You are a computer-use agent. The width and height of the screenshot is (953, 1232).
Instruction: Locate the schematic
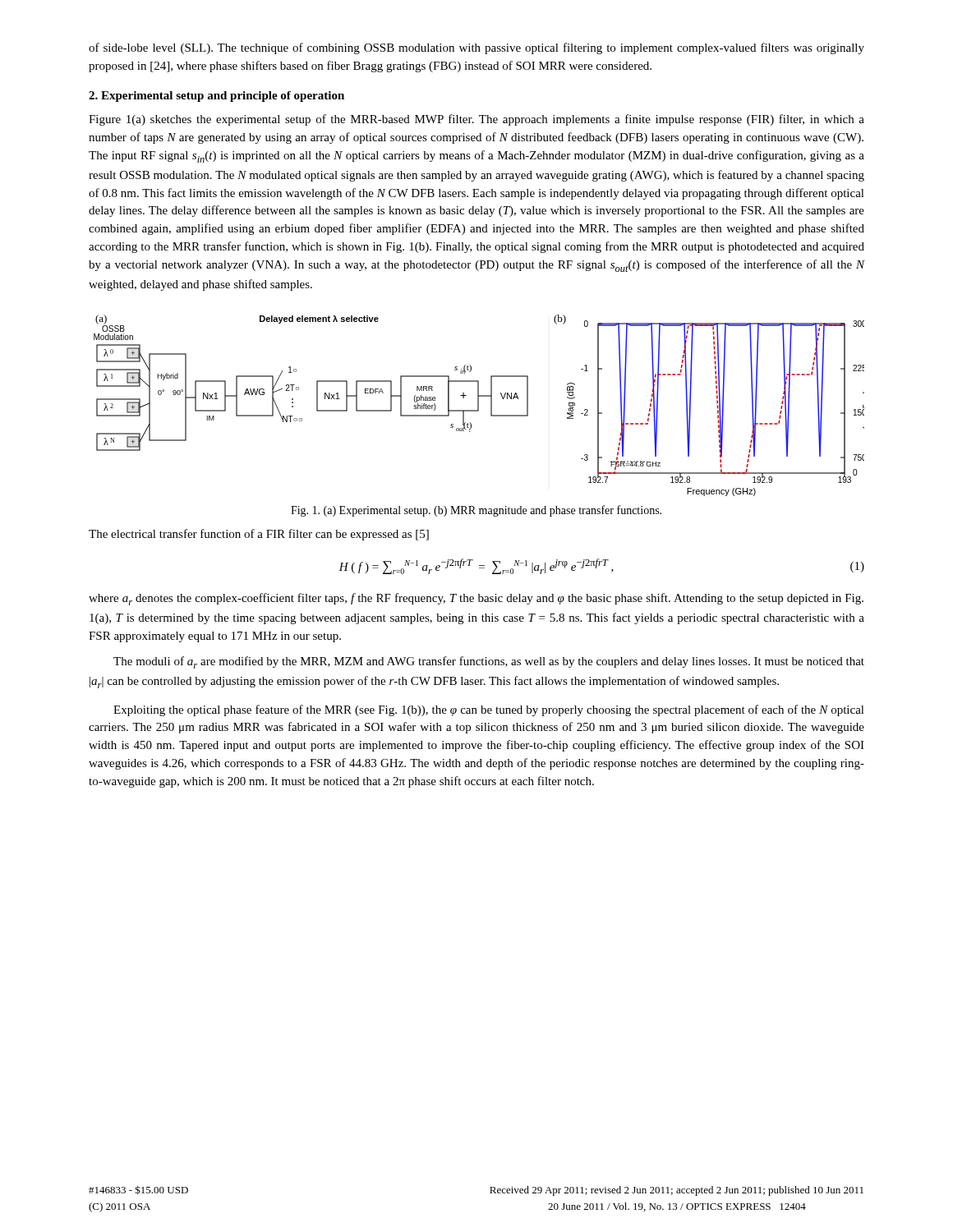(476, 403)
